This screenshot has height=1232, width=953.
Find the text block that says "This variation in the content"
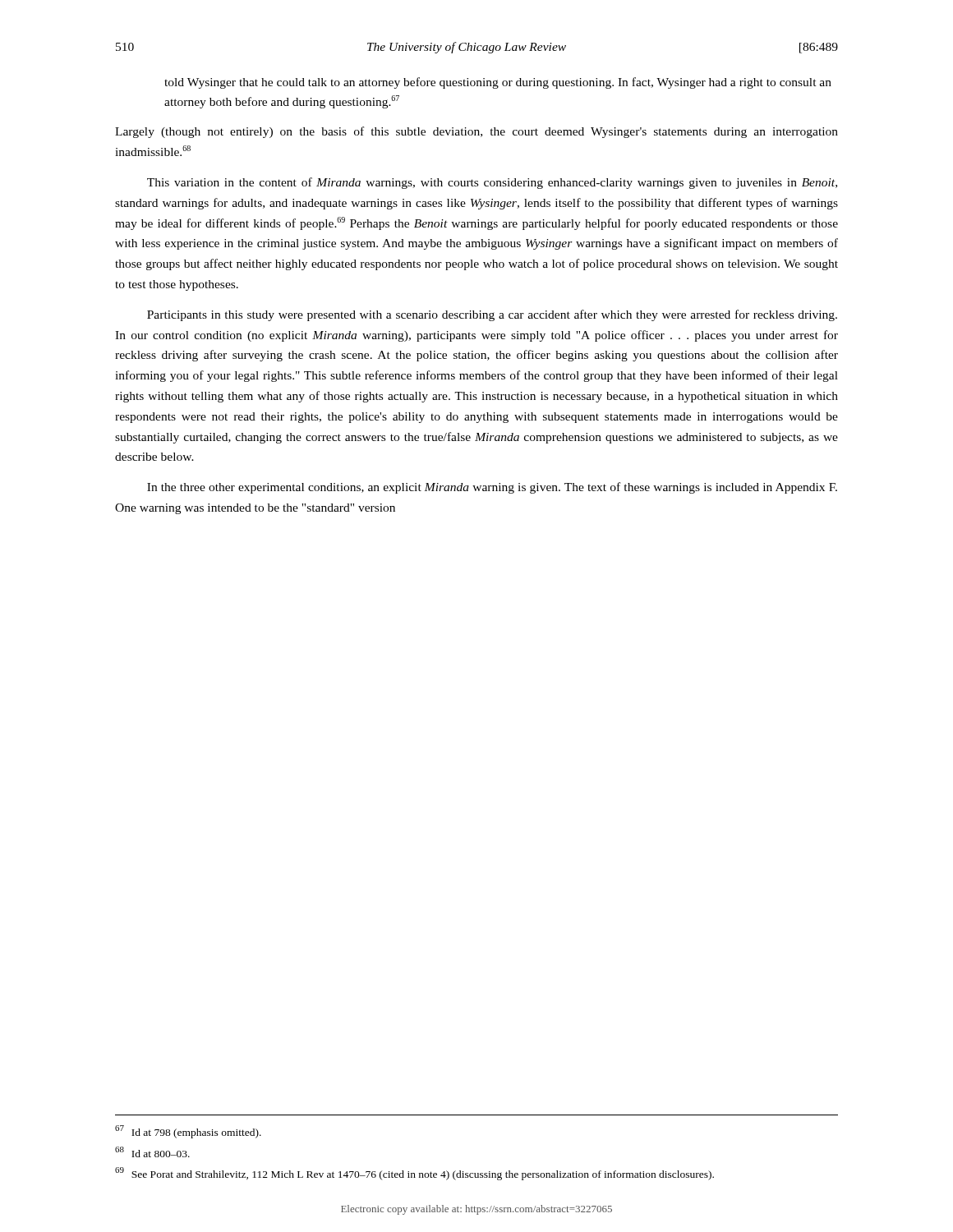point(476,233)
